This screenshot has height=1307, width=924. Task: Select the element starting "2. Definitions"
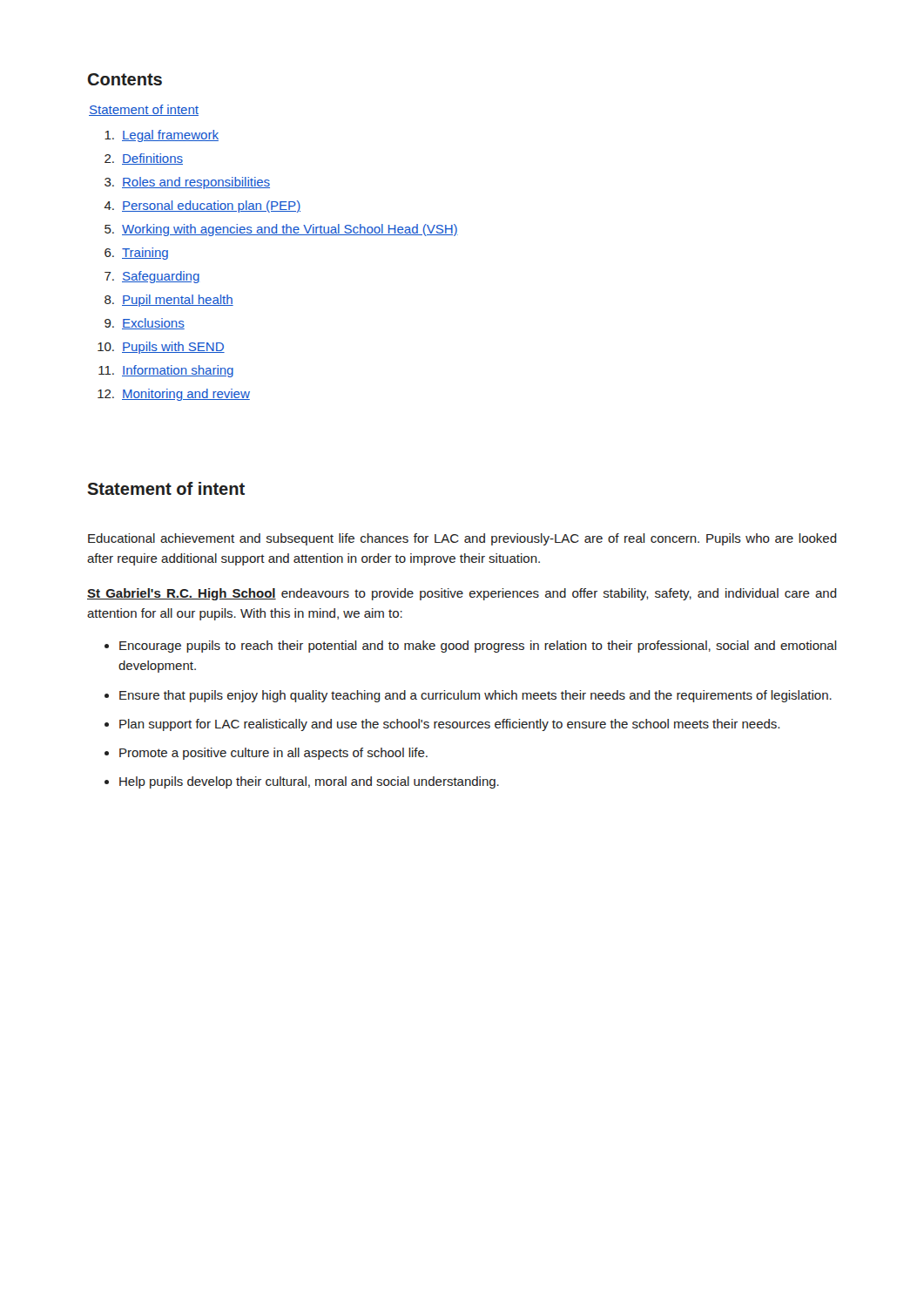[x=135, y=158]
